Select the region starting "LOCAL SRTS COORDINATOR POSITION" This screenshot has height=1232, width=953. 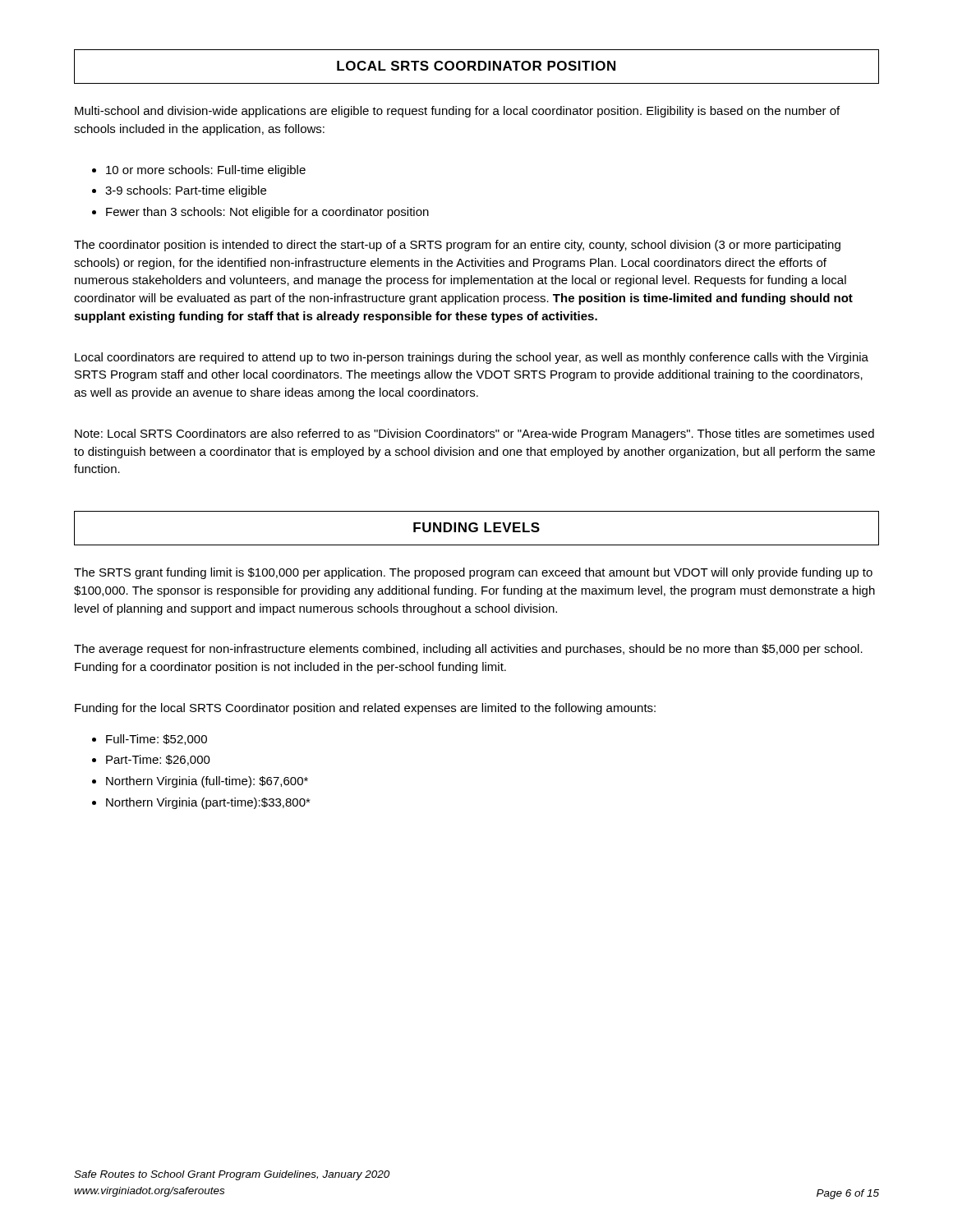pos(476,66)
